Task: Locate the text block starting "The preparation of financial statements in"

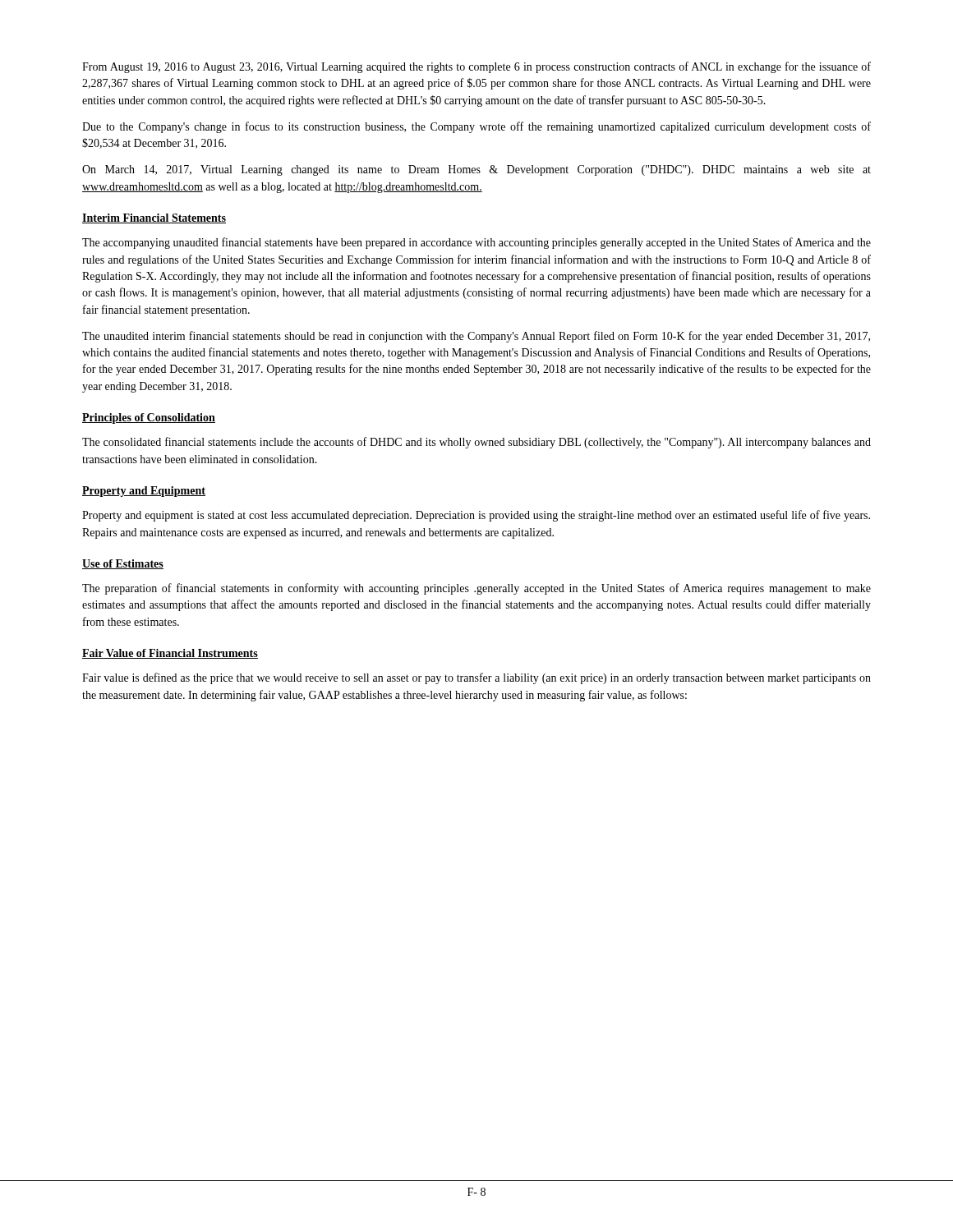Action: (476, 605)
